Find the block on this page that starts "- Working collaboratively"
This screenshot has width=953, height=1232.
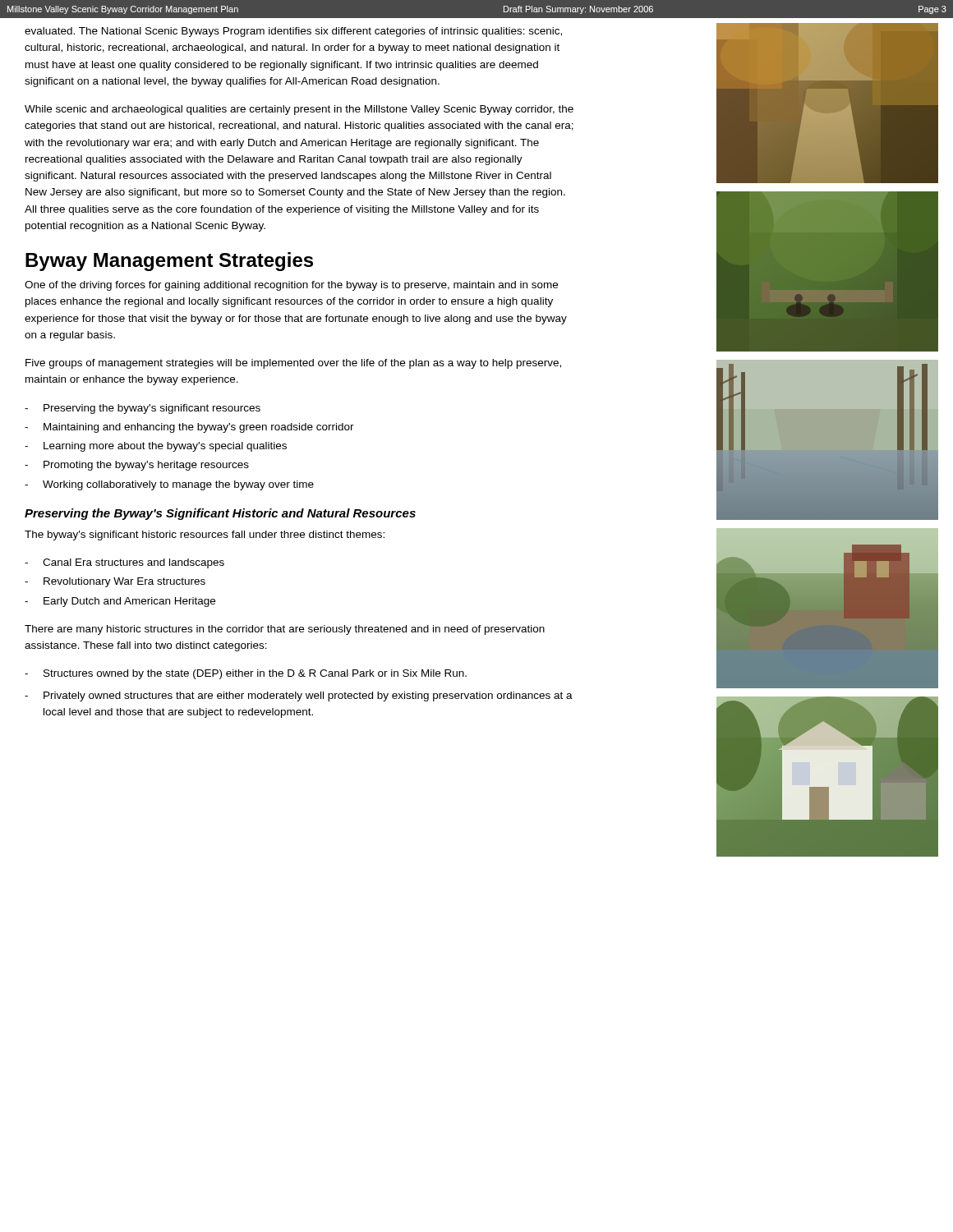tap(300, 484)
